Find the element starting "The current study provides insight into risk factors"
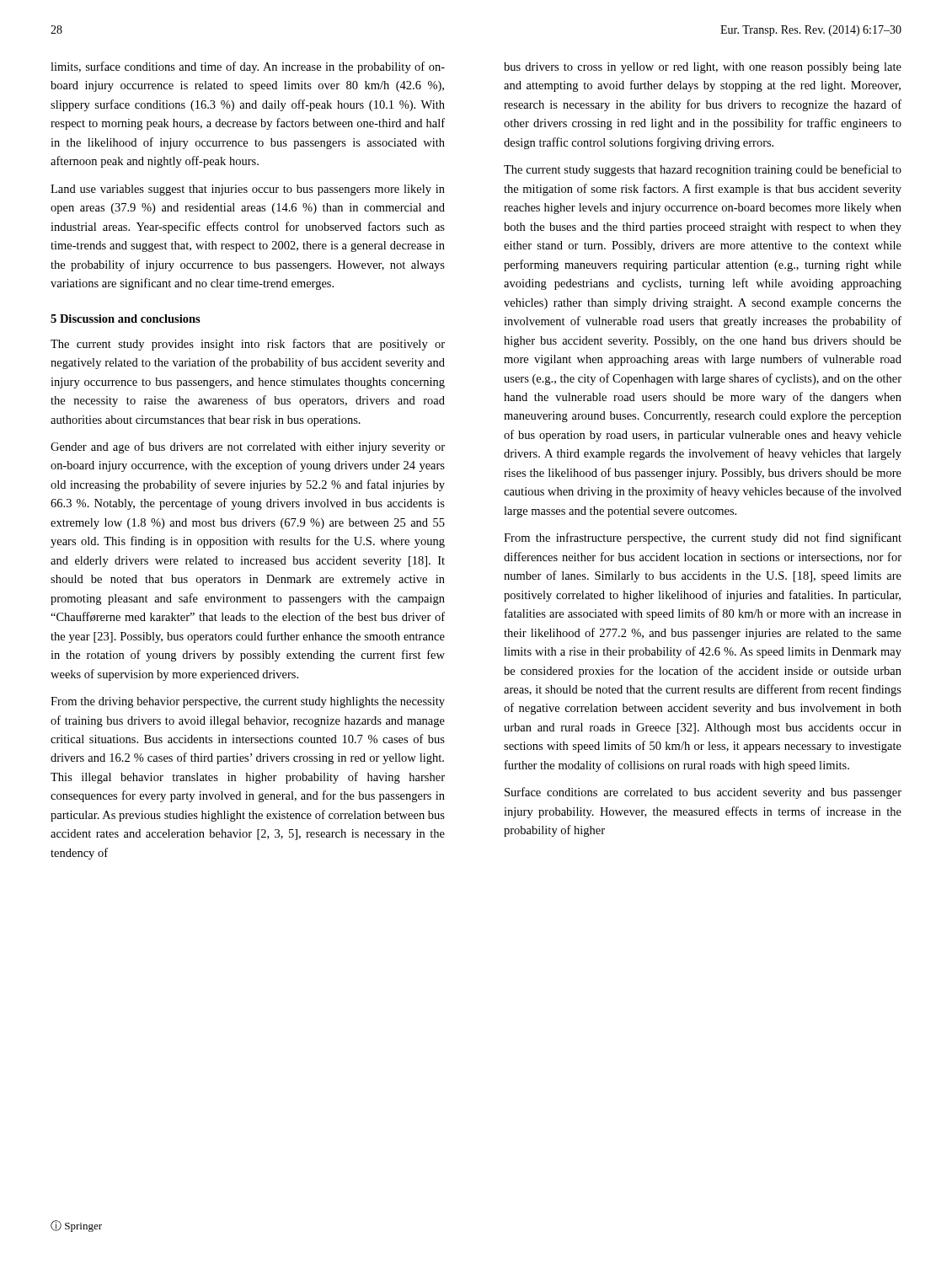This screenshot has width=952, height=1264. coord(248,382)
